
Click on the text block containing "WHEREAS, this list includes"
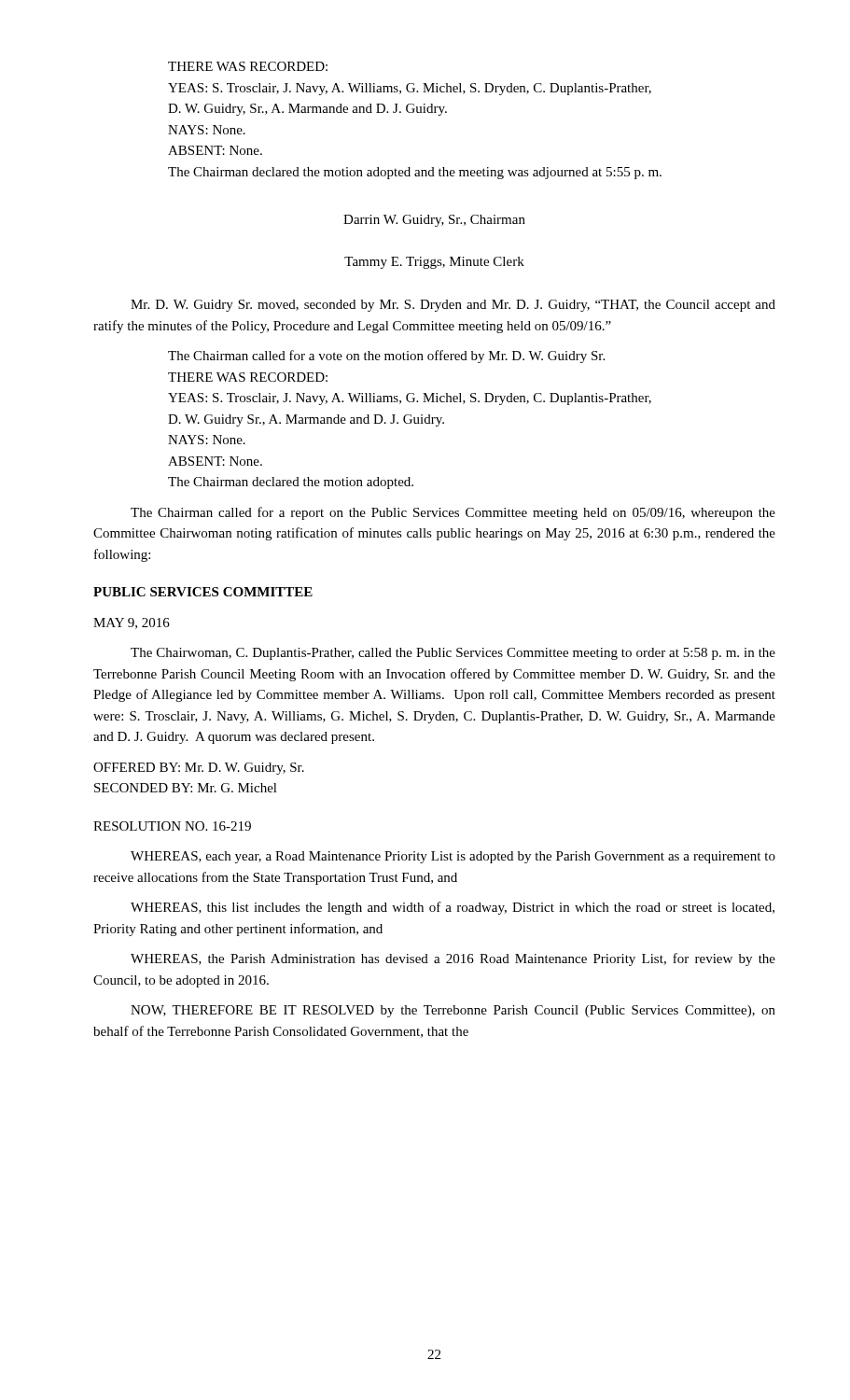point(434,918)
